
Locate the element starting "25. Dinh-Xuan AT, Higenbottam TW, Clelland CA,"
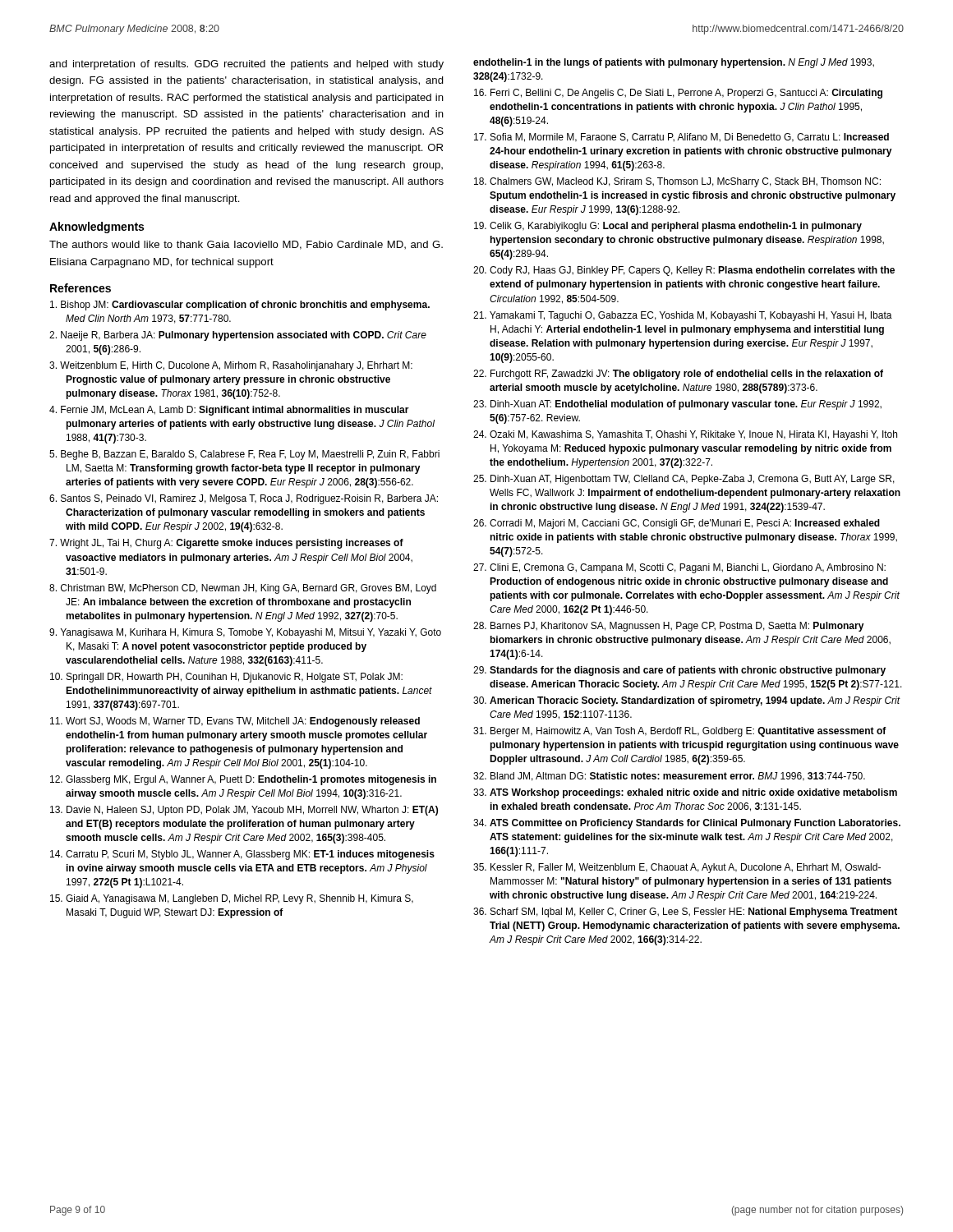[687, 493]
